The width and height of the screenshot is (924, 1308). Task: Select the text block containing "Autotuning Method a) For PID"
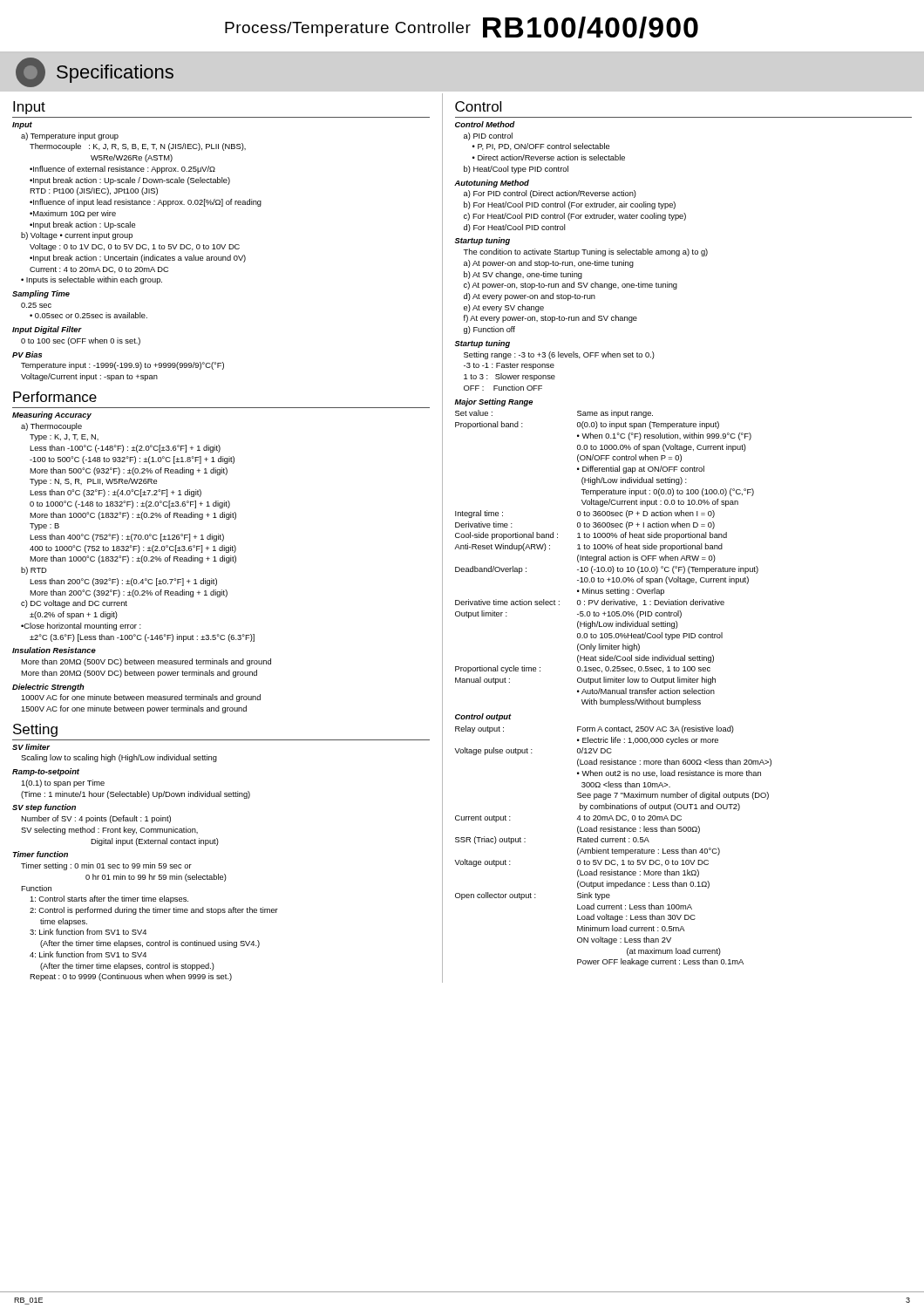point(683,205)
